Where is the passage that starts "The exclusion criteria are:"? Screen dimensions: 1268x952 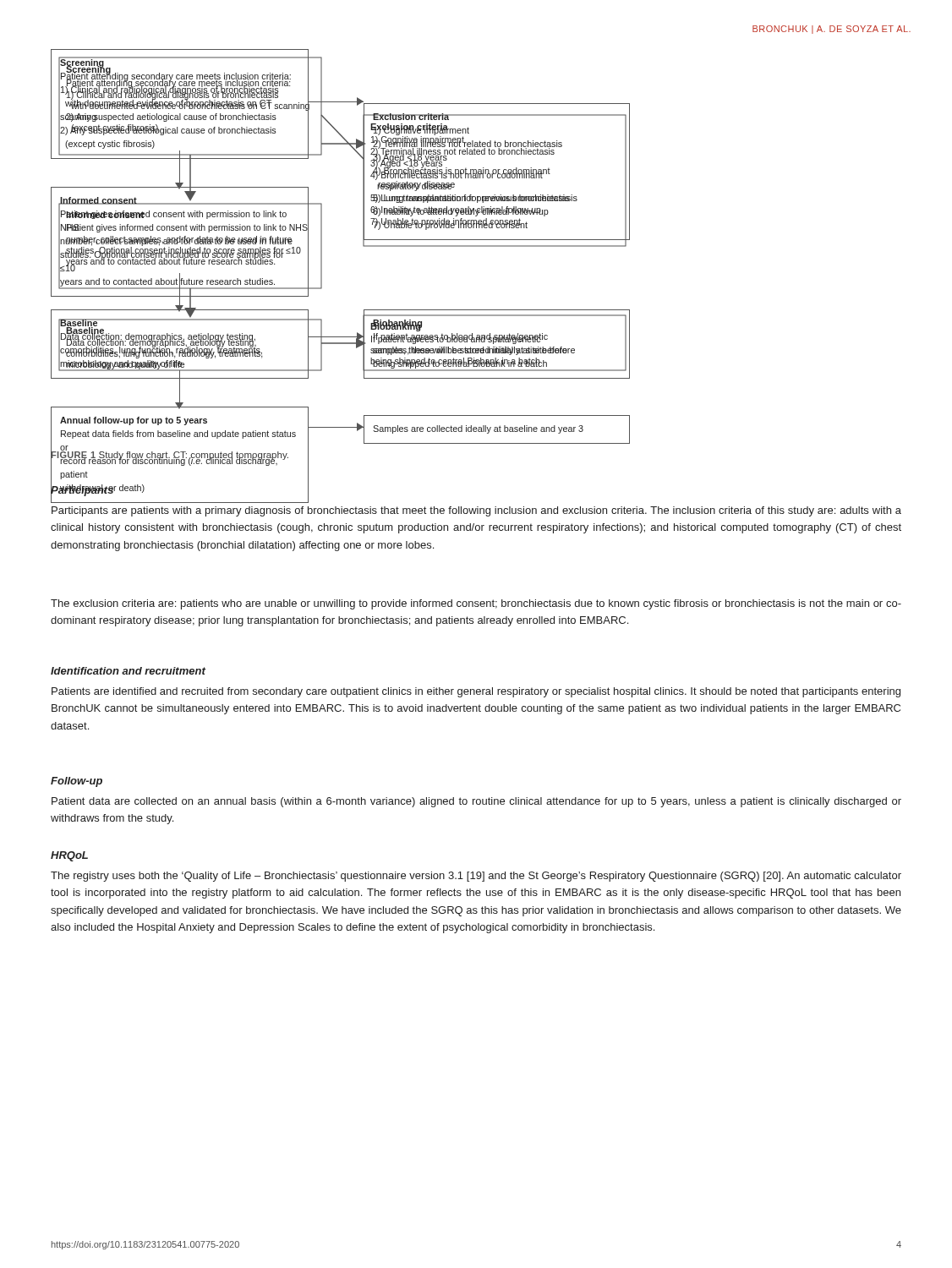(x=476, y=612)
